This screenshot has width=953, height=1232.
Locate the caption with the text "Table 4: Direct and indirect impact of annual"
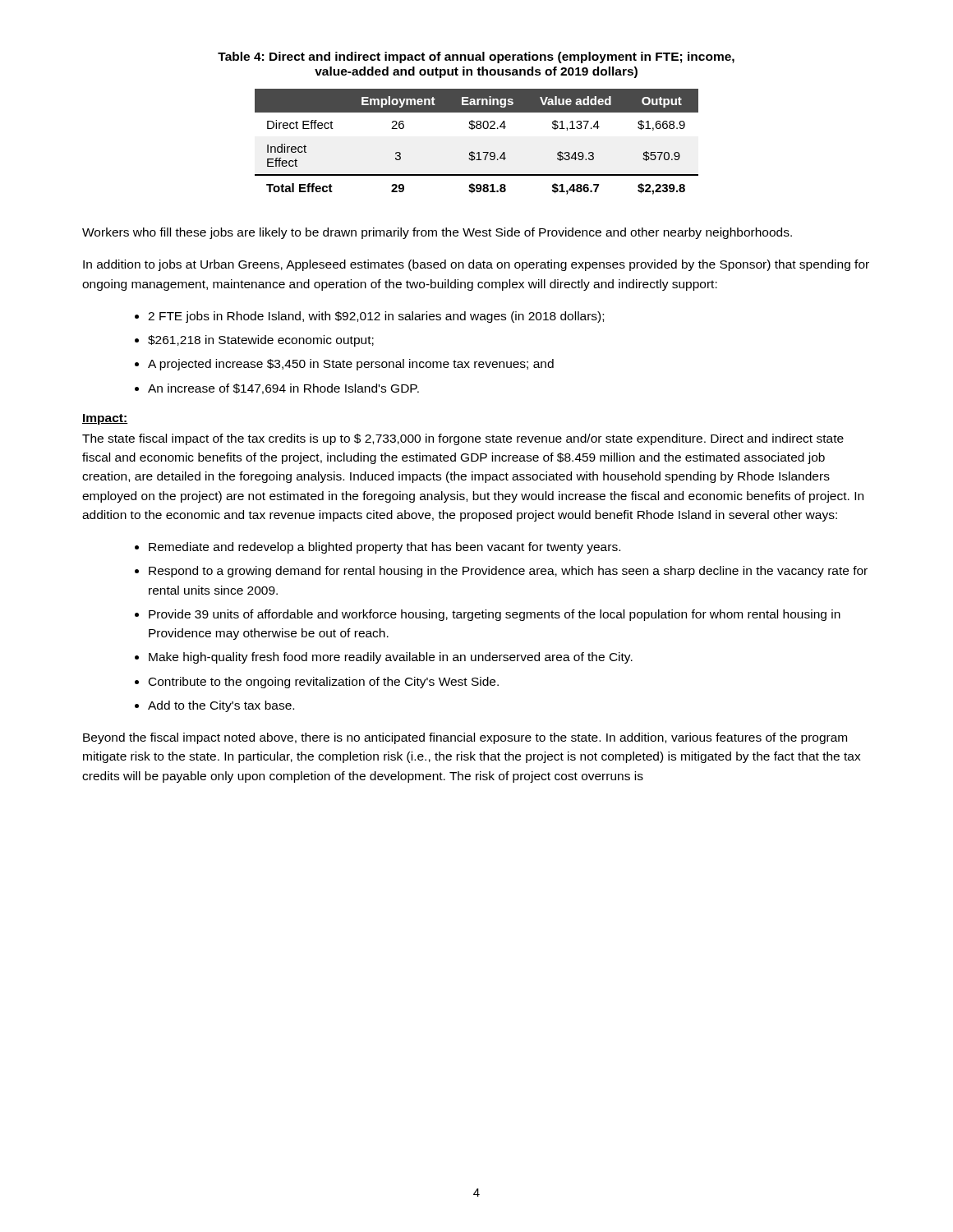(476, 64)
